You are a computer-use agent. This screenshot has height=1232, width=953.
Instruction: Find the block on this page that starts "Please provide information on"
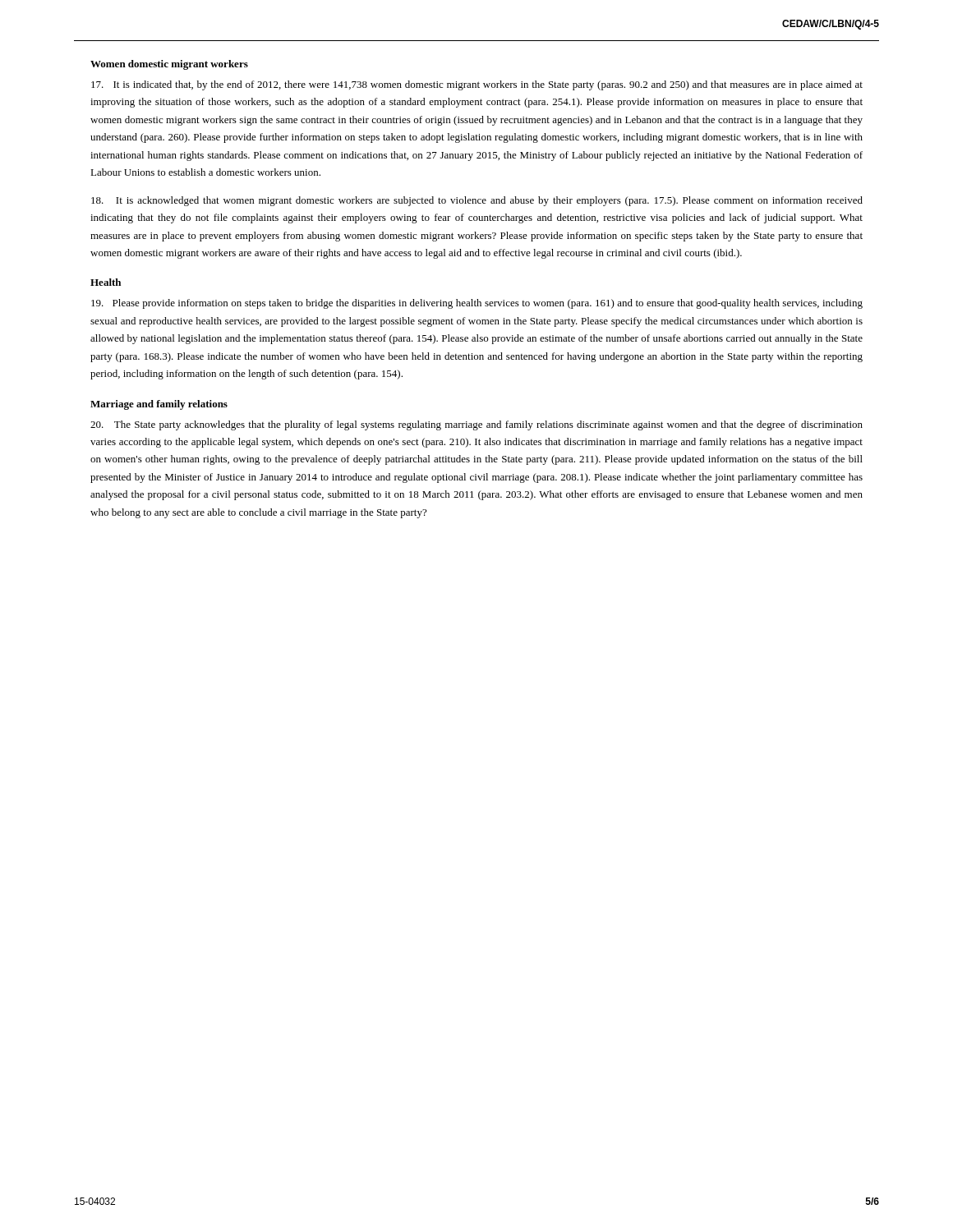coord(476,338)
